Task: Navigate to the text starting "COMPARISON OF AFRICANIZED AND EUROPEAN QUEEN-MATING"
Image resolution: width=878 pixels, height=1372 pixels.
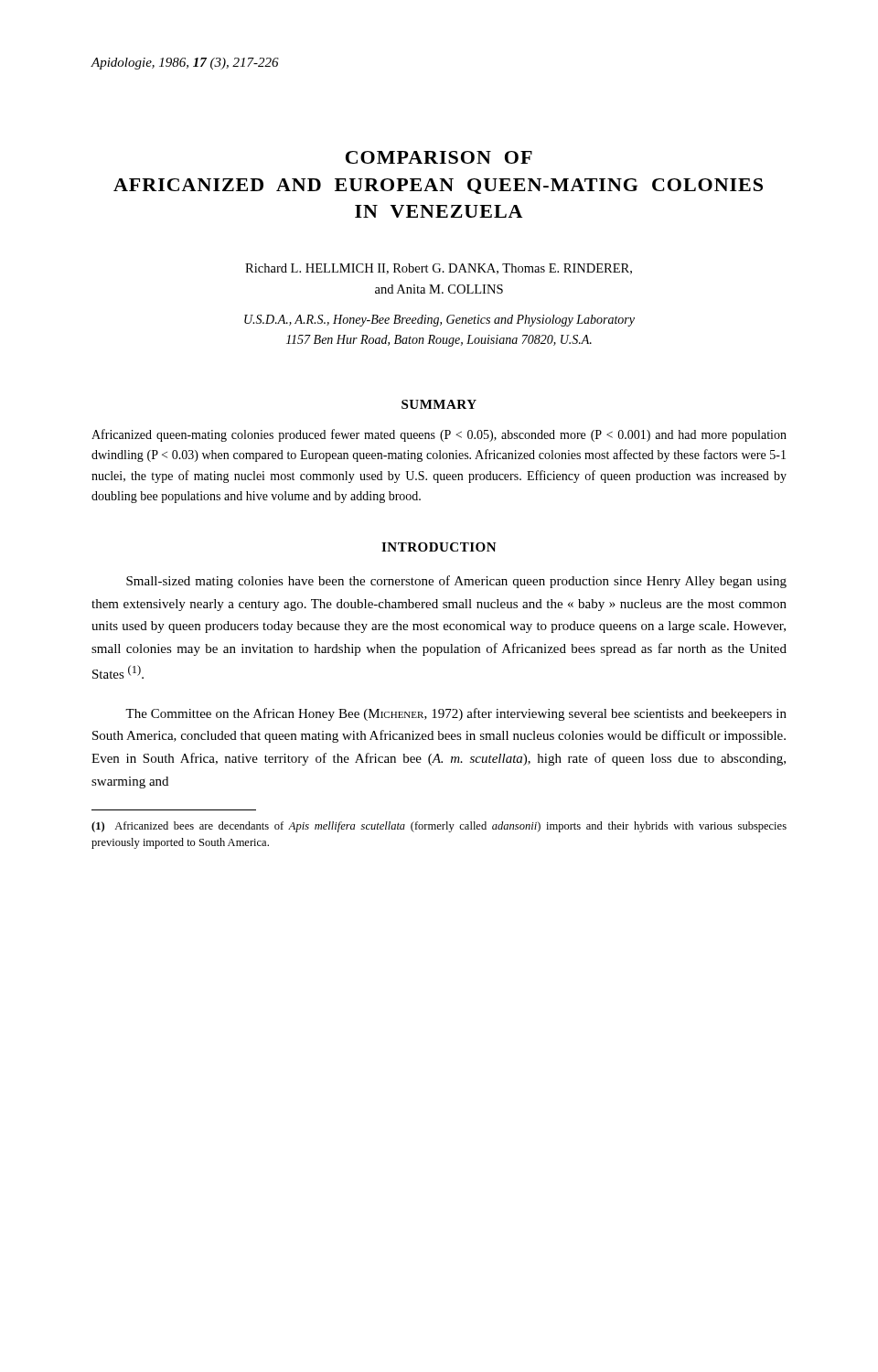Action: (439, 184)
